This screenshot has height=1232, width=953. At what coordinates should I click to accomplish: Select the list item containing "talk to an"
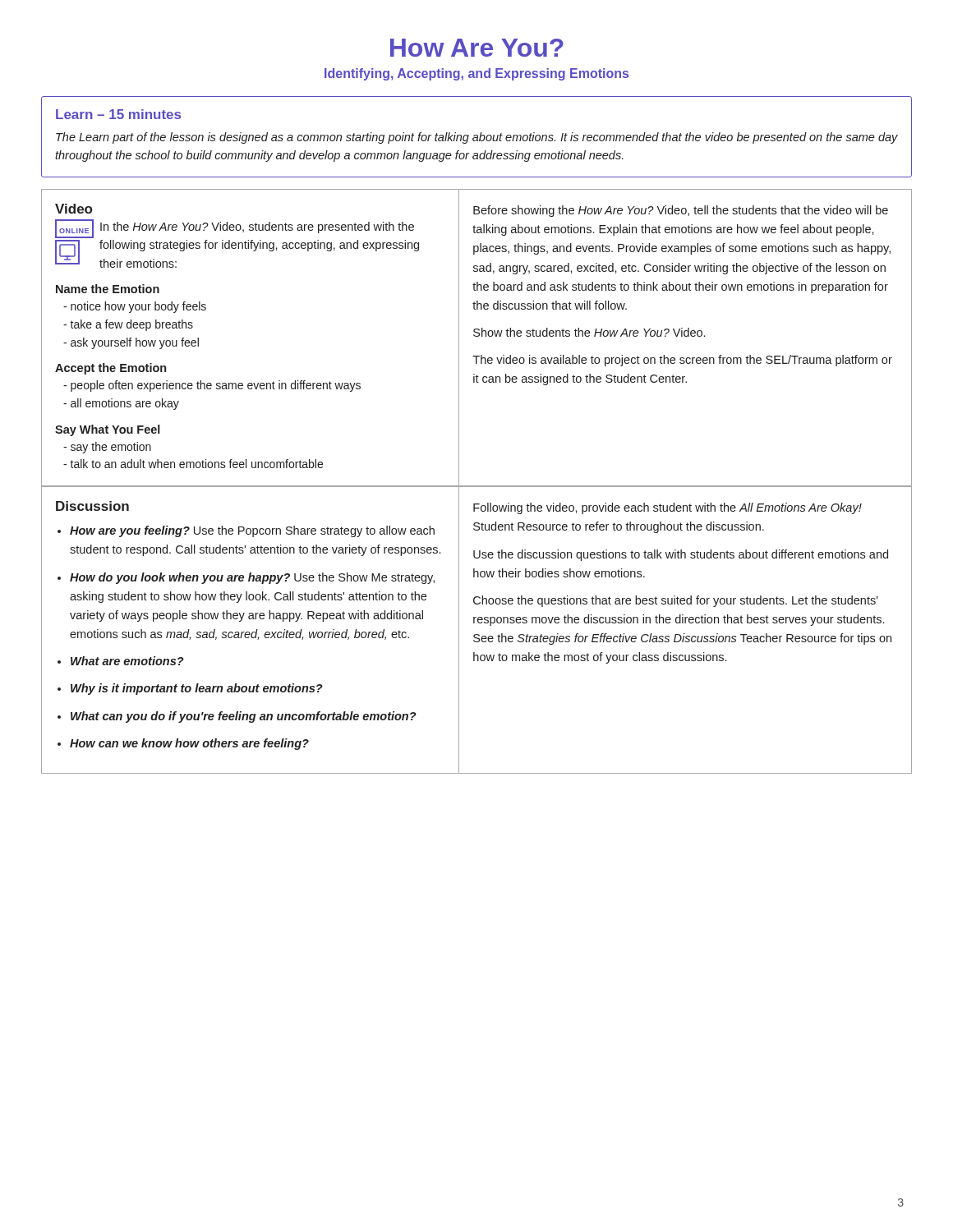pyautogui.click(x=197, y=464)
